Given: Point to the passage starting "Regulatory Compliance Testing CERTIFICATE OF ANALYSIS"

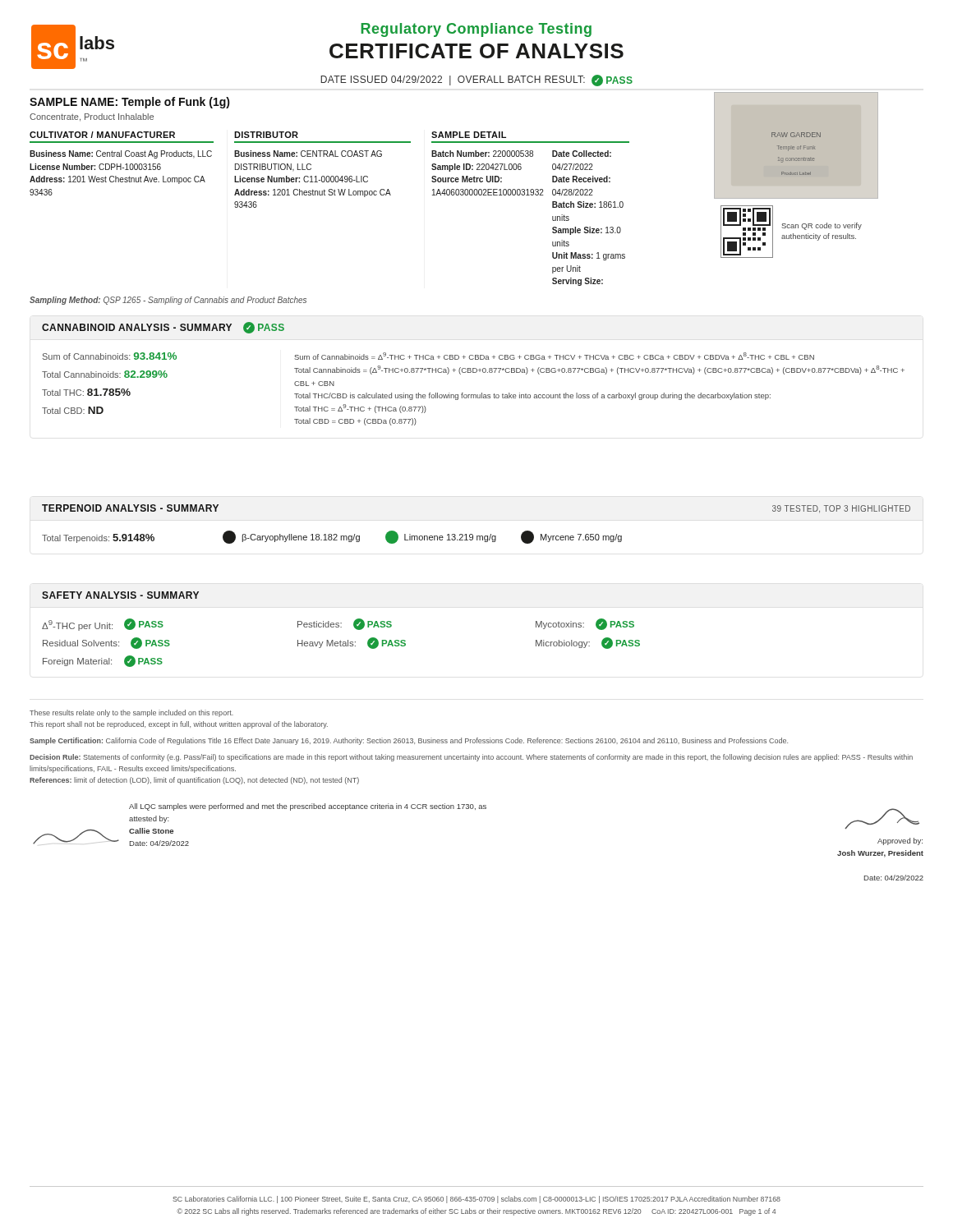Looking at the screenshot, I should pos(476,42).
